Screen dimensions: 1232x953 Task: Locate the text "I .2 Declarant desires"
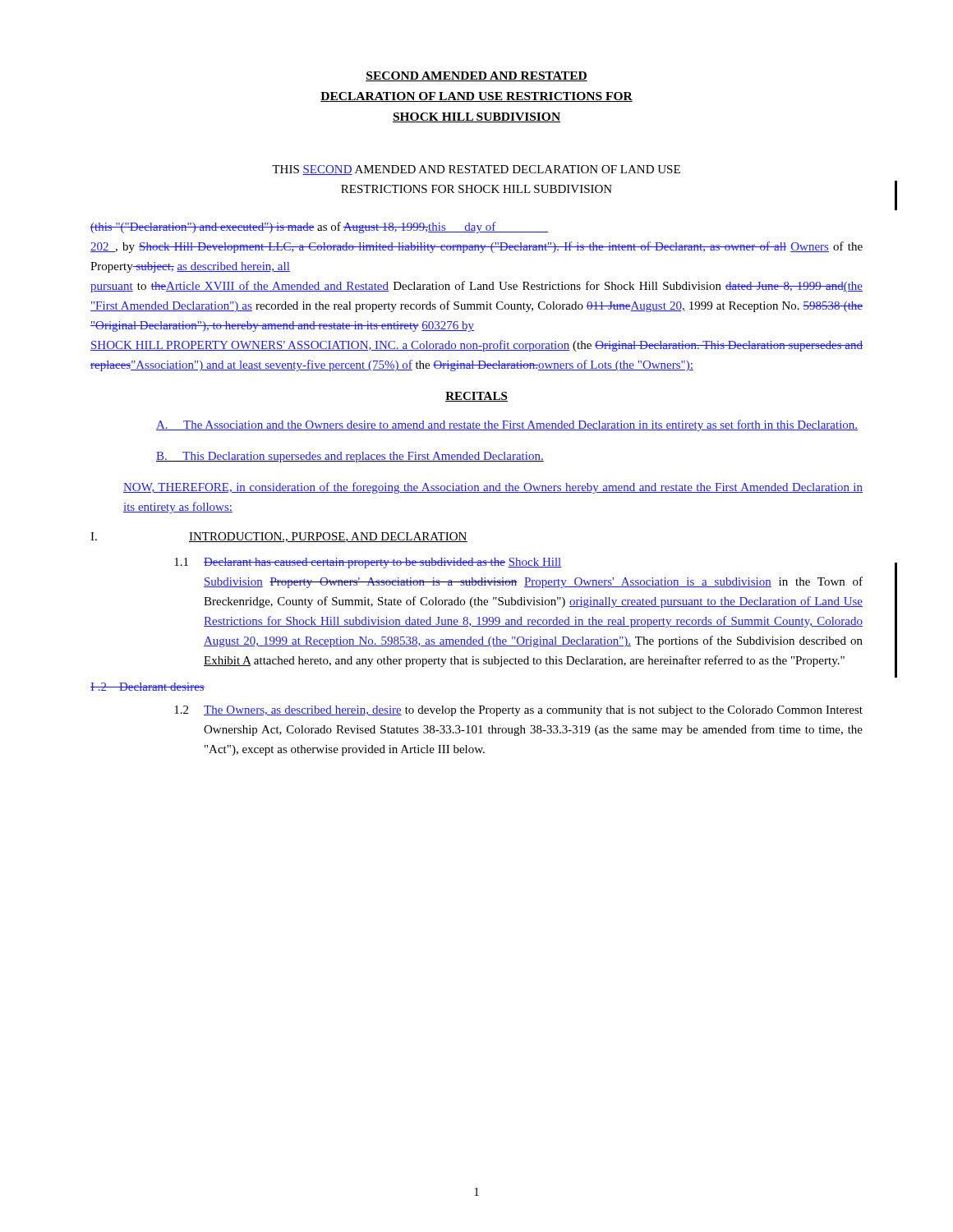coord(147,687)
